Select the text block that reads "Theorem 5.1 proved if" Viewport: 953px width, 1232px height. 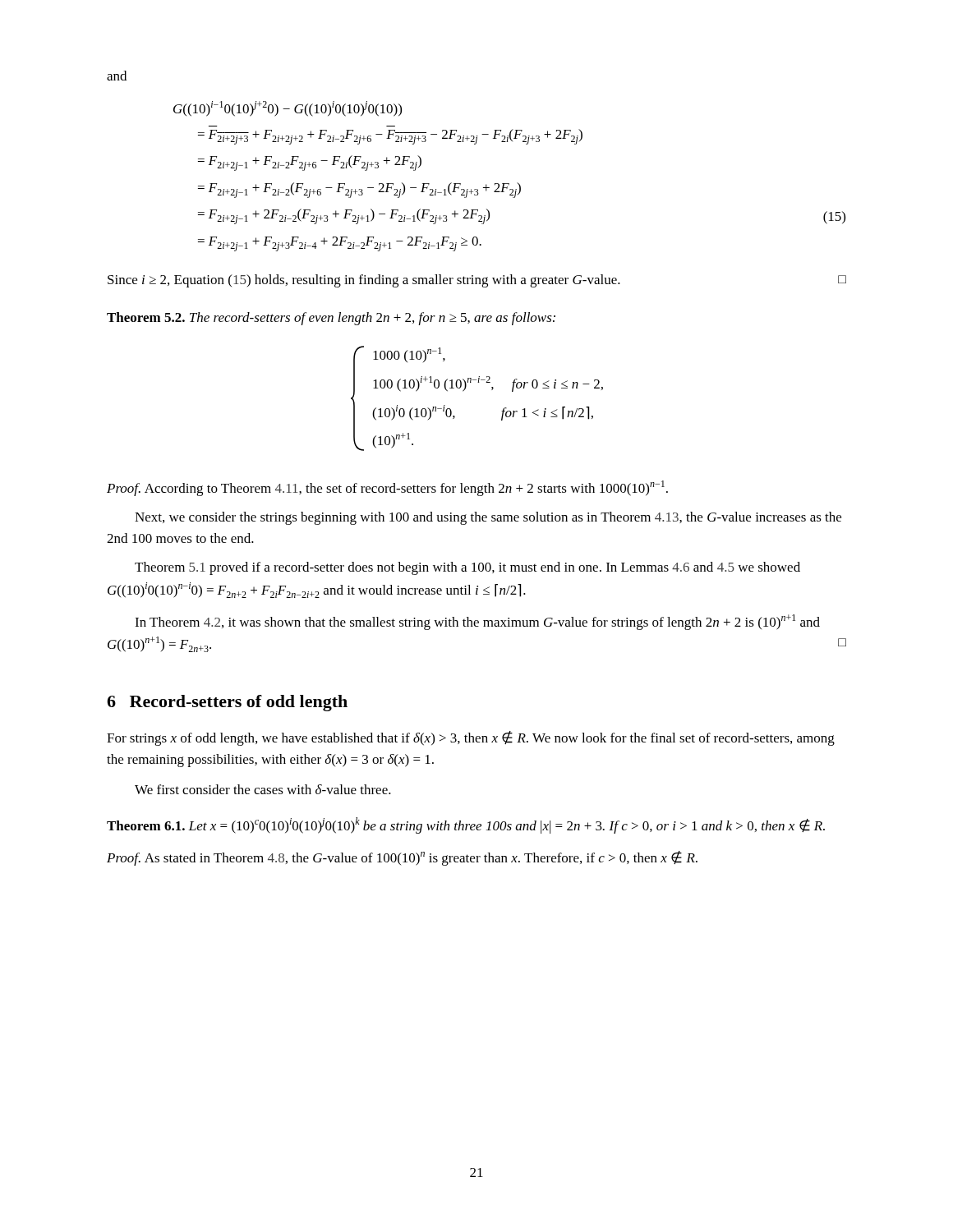454,580
